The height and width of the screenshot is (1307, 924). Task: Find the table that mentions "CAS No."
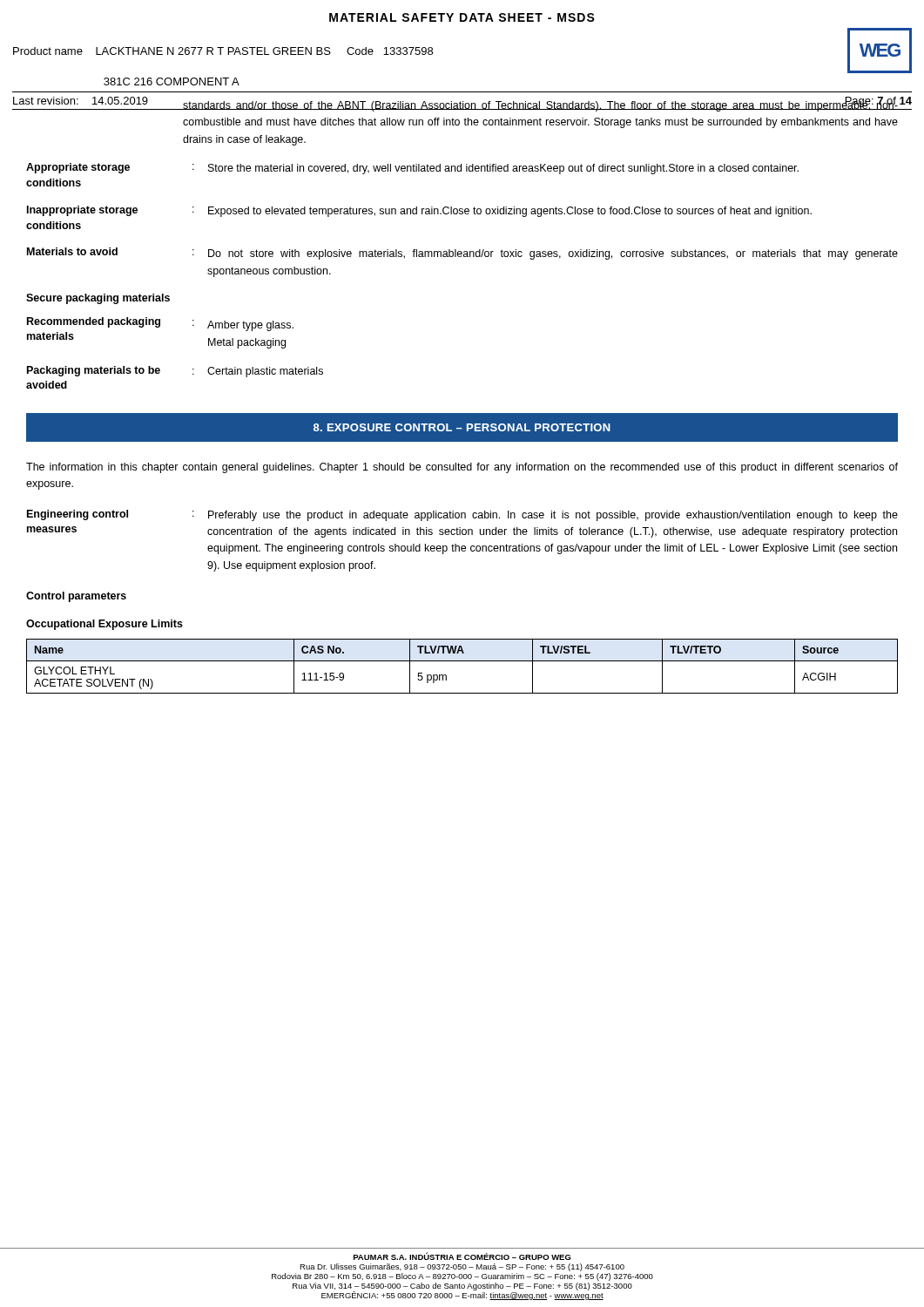click(x=462, y=666)
